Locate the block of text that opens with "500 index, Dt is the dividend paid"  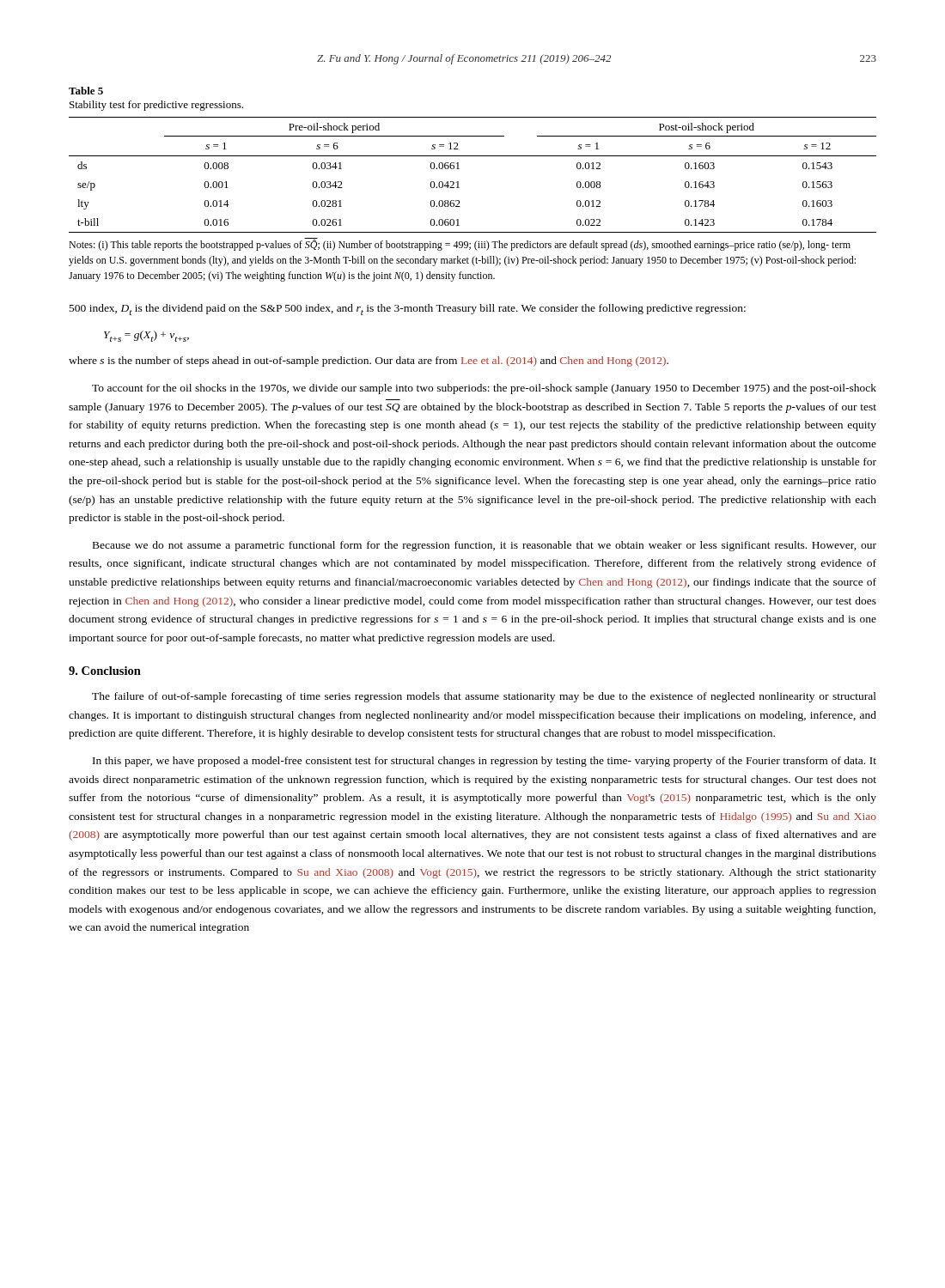coord(408,309)
